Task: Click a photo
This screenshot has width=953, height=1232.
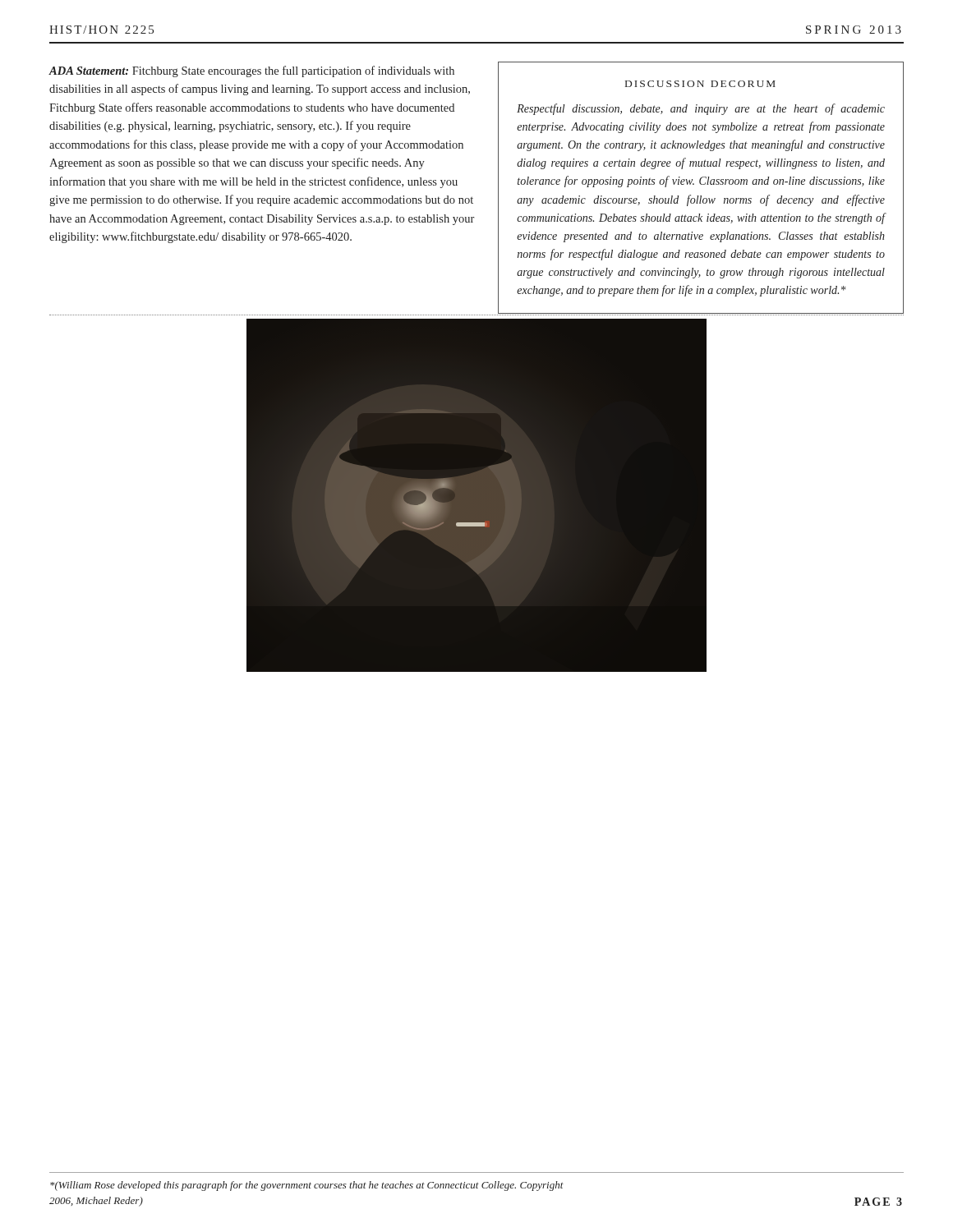Action: pos(476,497)
